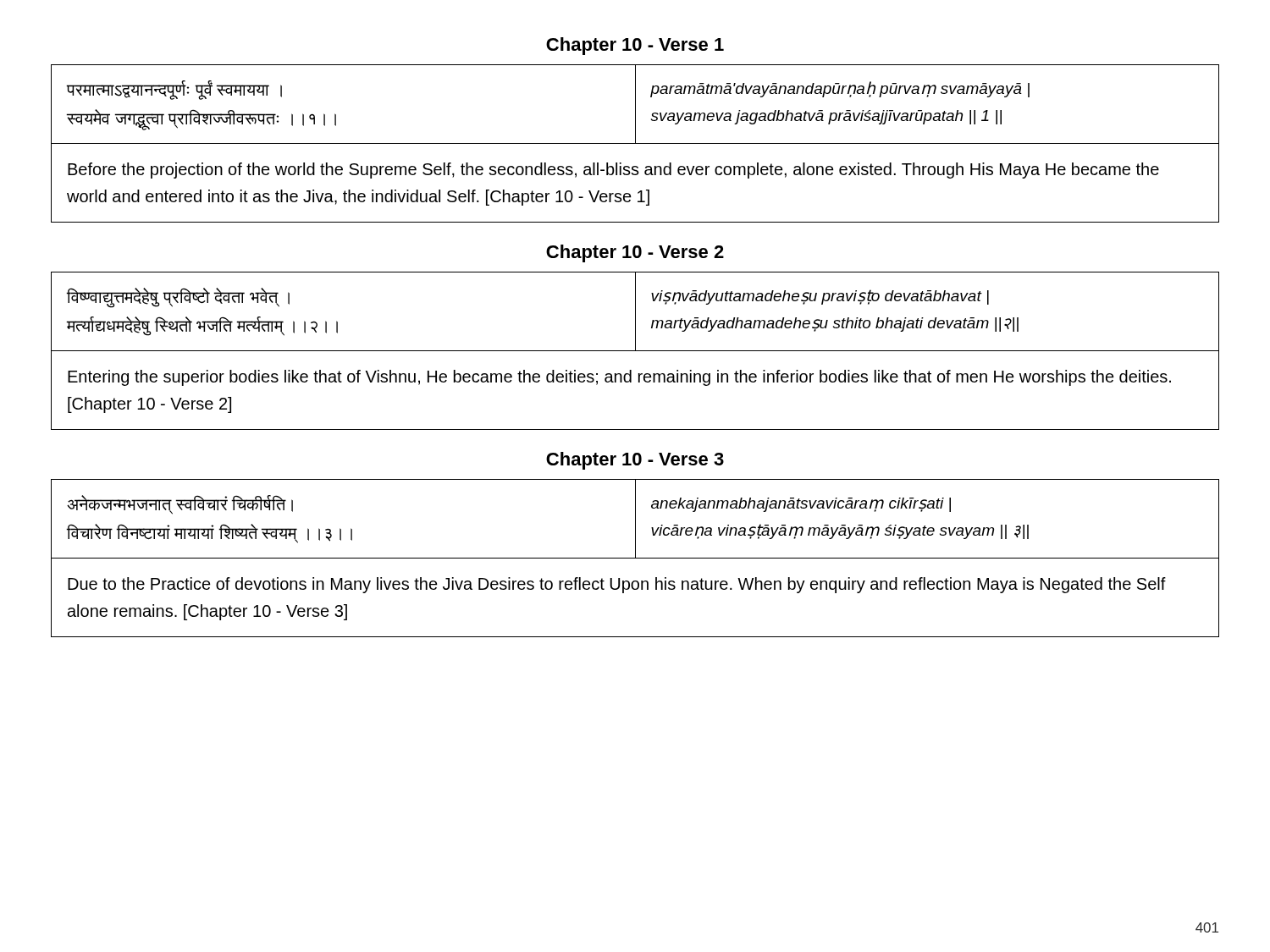Locate the text block that reads "Entering the superior"
1270x952 pixels.
coord(620,390)
